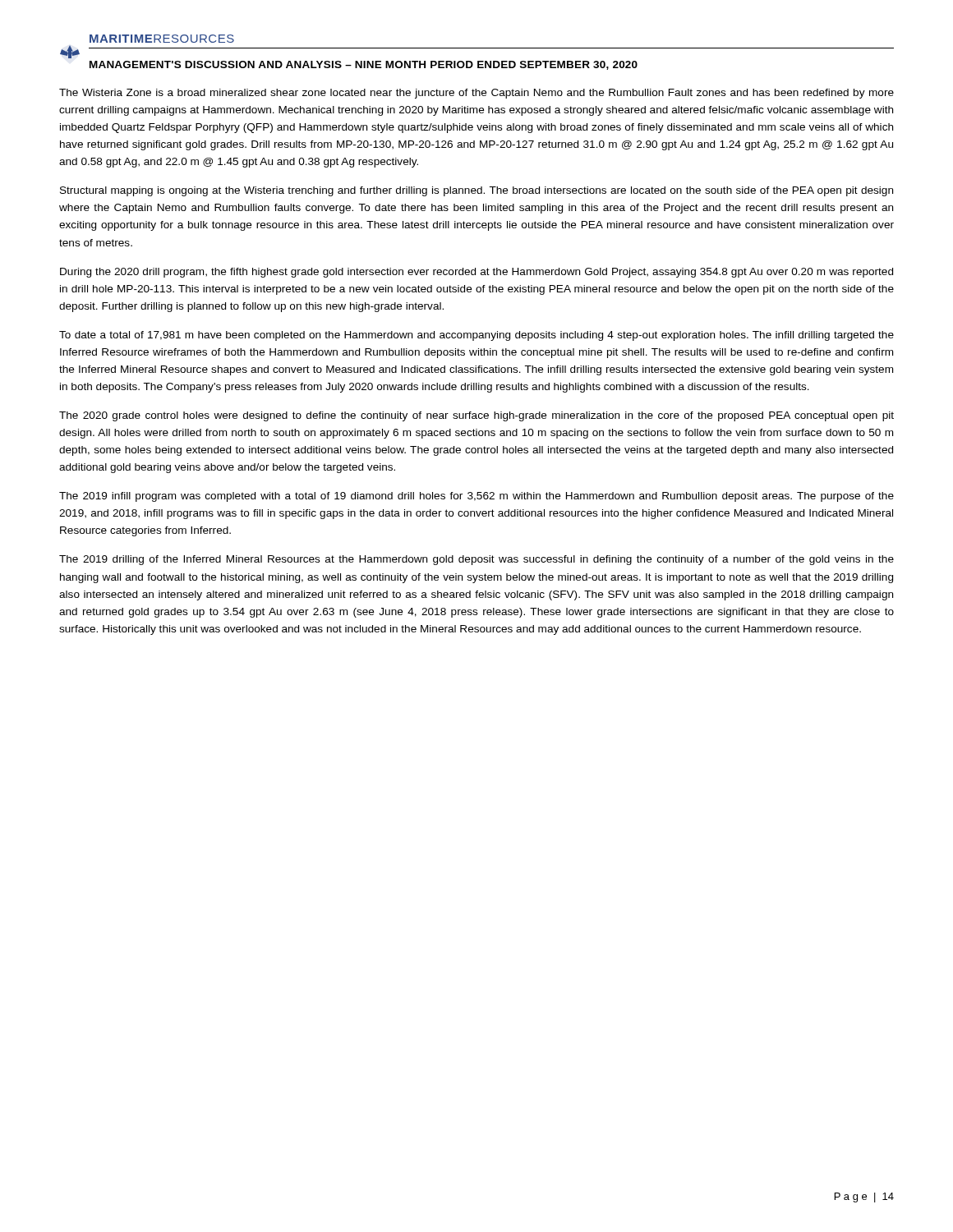Point to the block starting "To date a total of 17,981"
953x1232 pixels.
(x=476, y=360)
